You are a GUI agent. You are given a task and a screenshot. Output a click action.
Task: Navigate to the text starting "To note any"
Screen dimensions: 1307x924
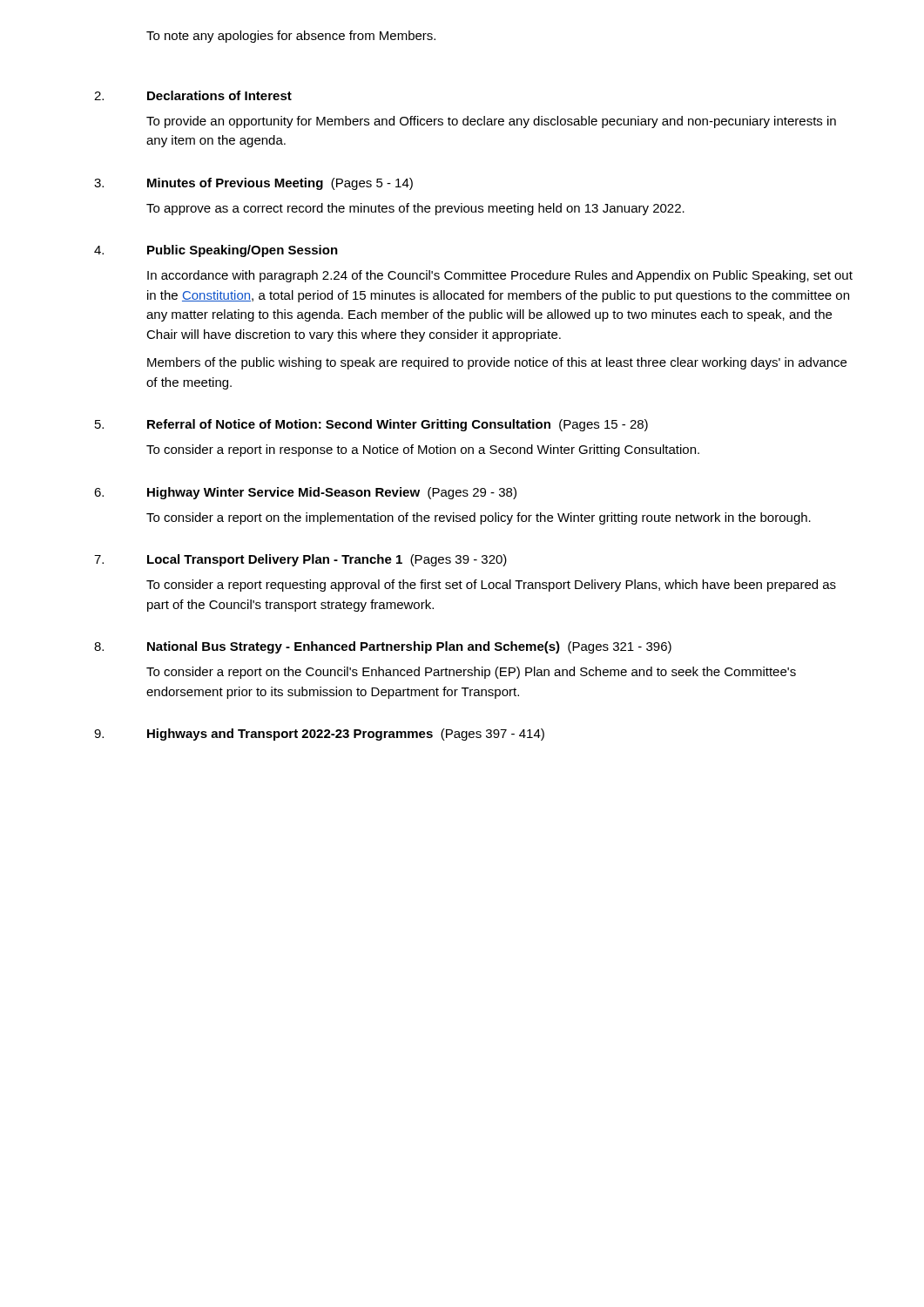292,35
